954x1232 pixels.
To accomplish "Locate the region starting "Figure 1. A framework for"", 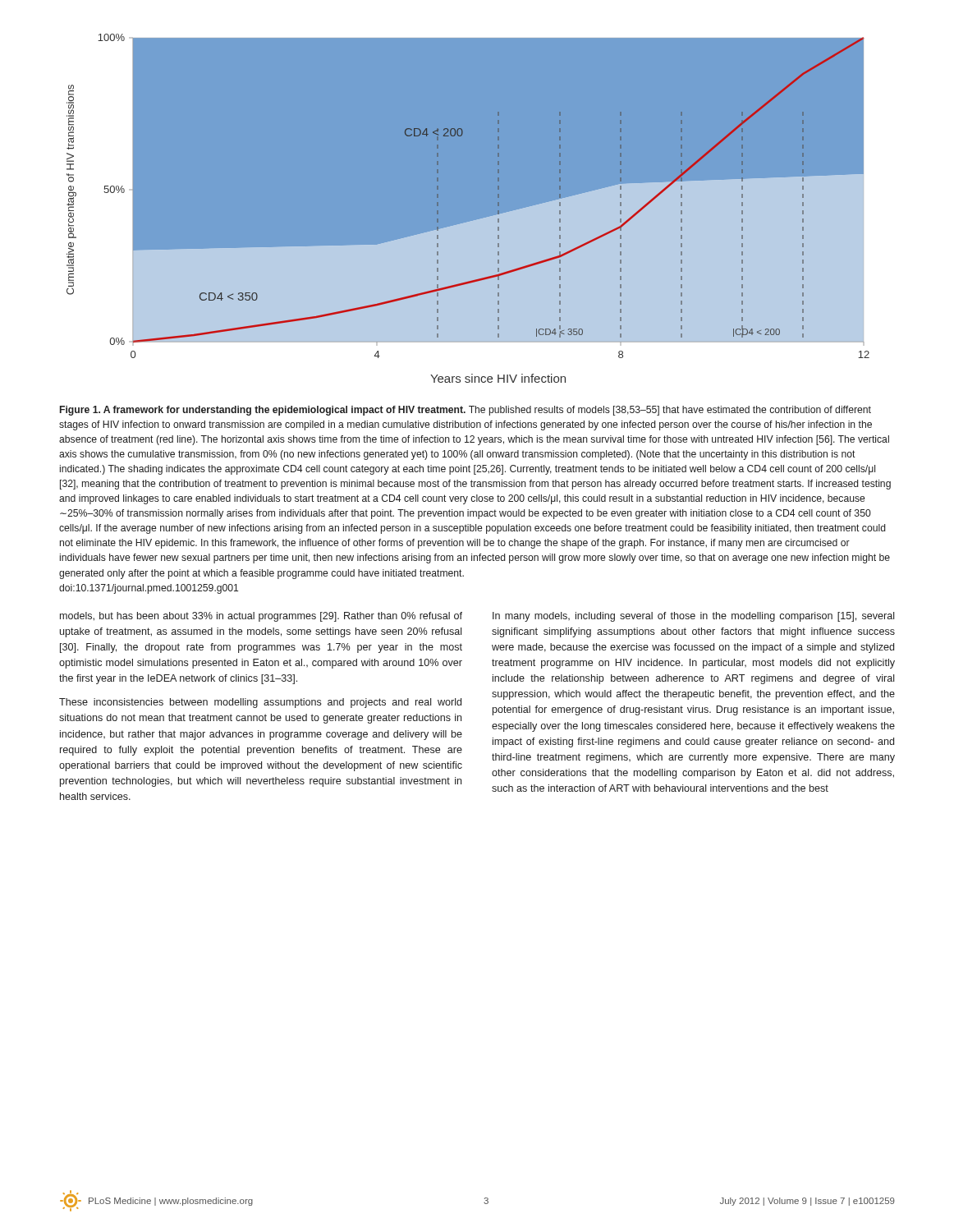I will point(475,499).
